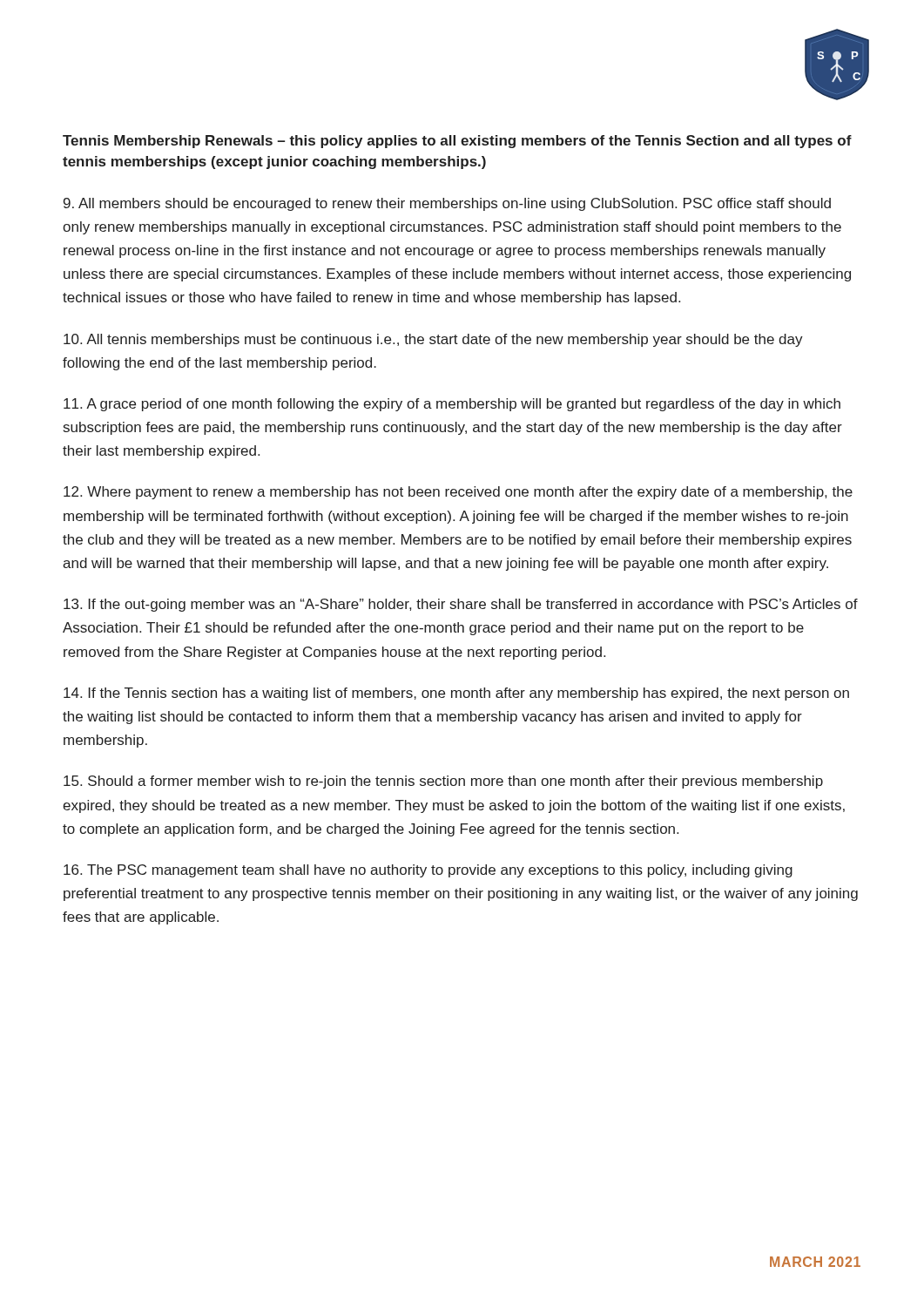Find the text block that reads "All tennis memberships must"

pyautogui.click(x=433, y=351)
